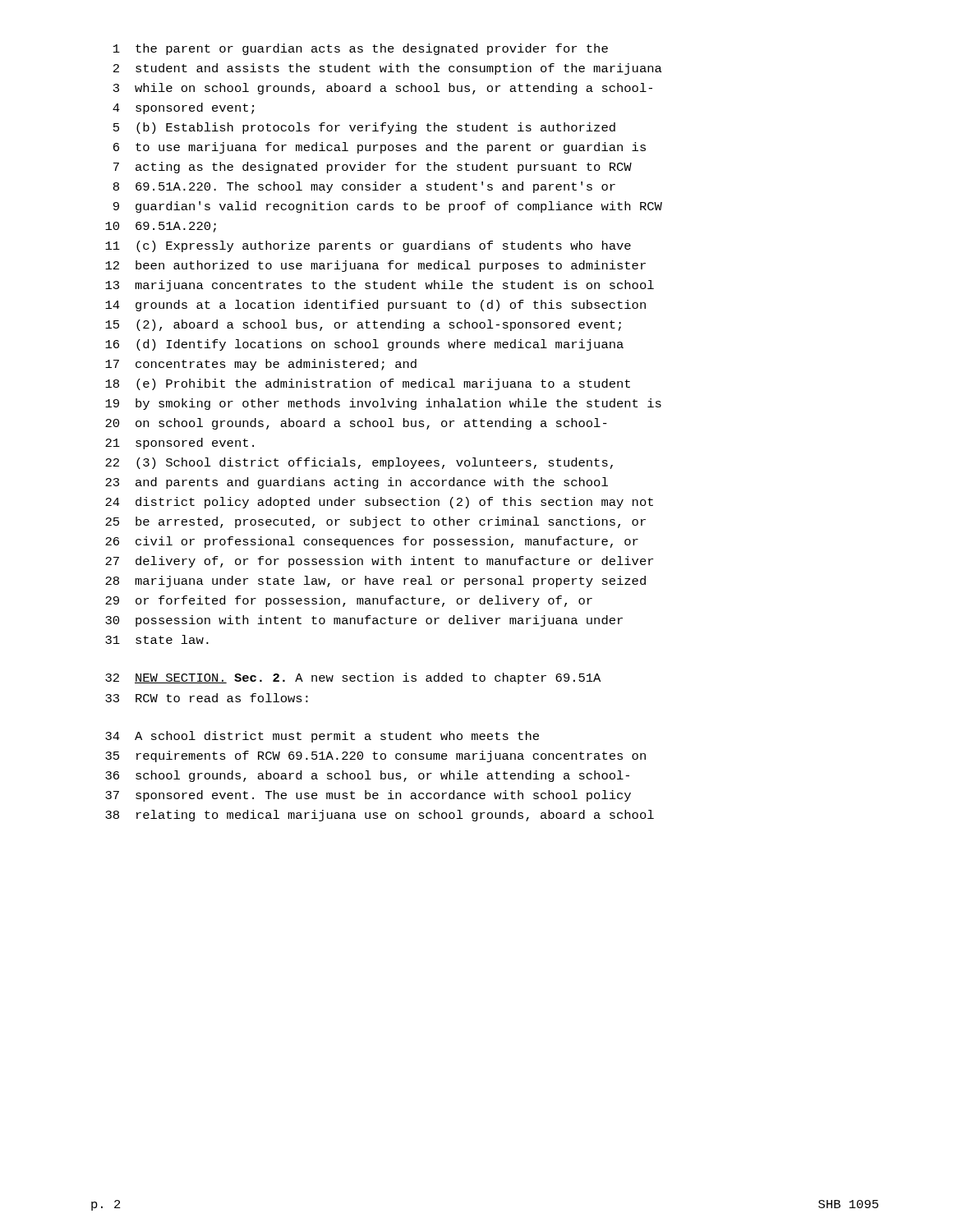Click on the list item that says "11 (c) Expressly authorize"
953x1232 pixels.
click(x=485, y=286)
